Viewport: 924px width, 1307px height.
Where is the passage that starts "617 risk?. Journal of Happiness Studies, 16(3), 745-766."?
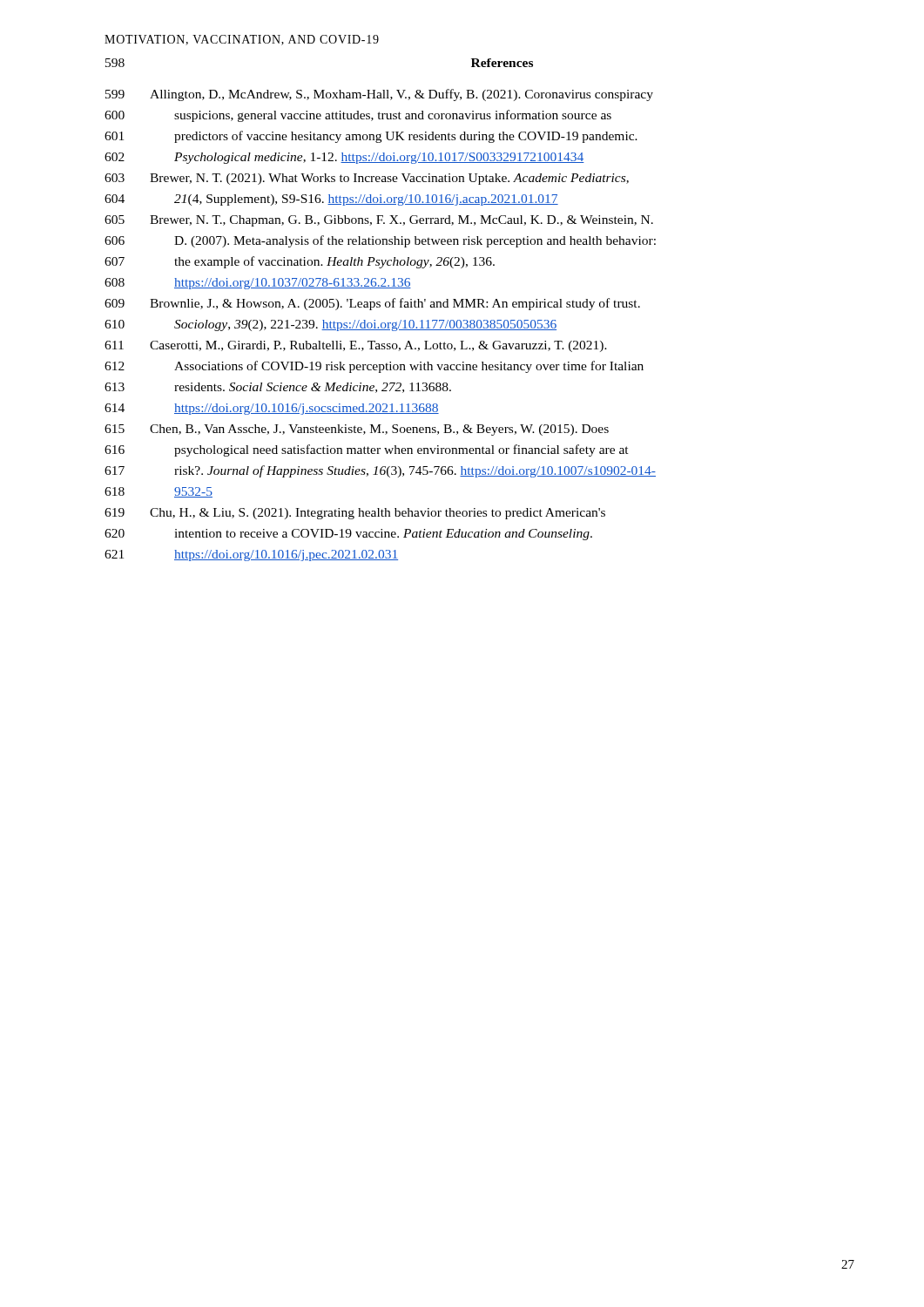pyautogui.click(x=479, y=471)
